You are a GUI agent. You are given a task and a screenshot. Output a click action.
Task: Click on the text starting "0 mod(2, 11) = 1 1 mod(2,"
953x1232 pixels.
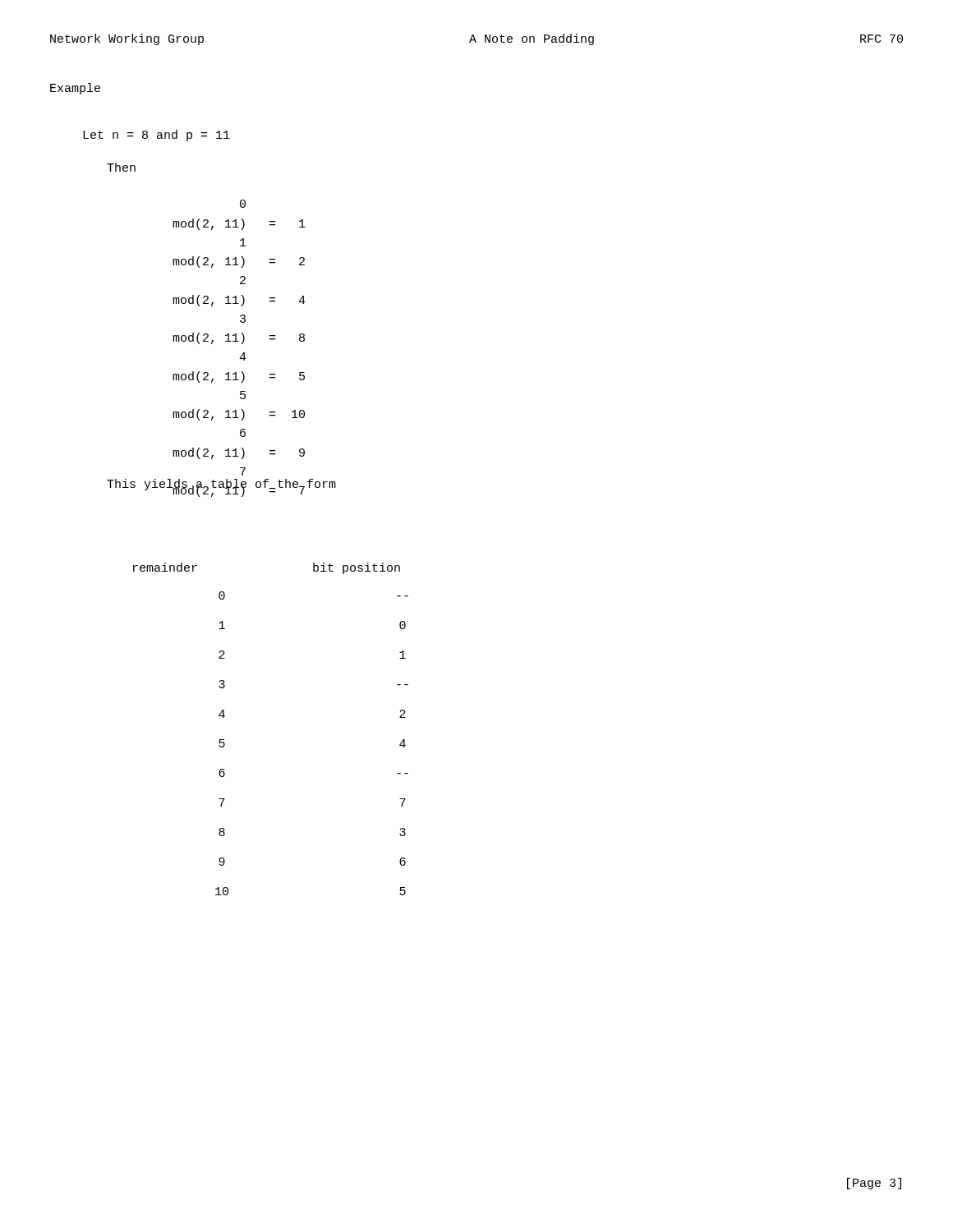pos(239,358)
